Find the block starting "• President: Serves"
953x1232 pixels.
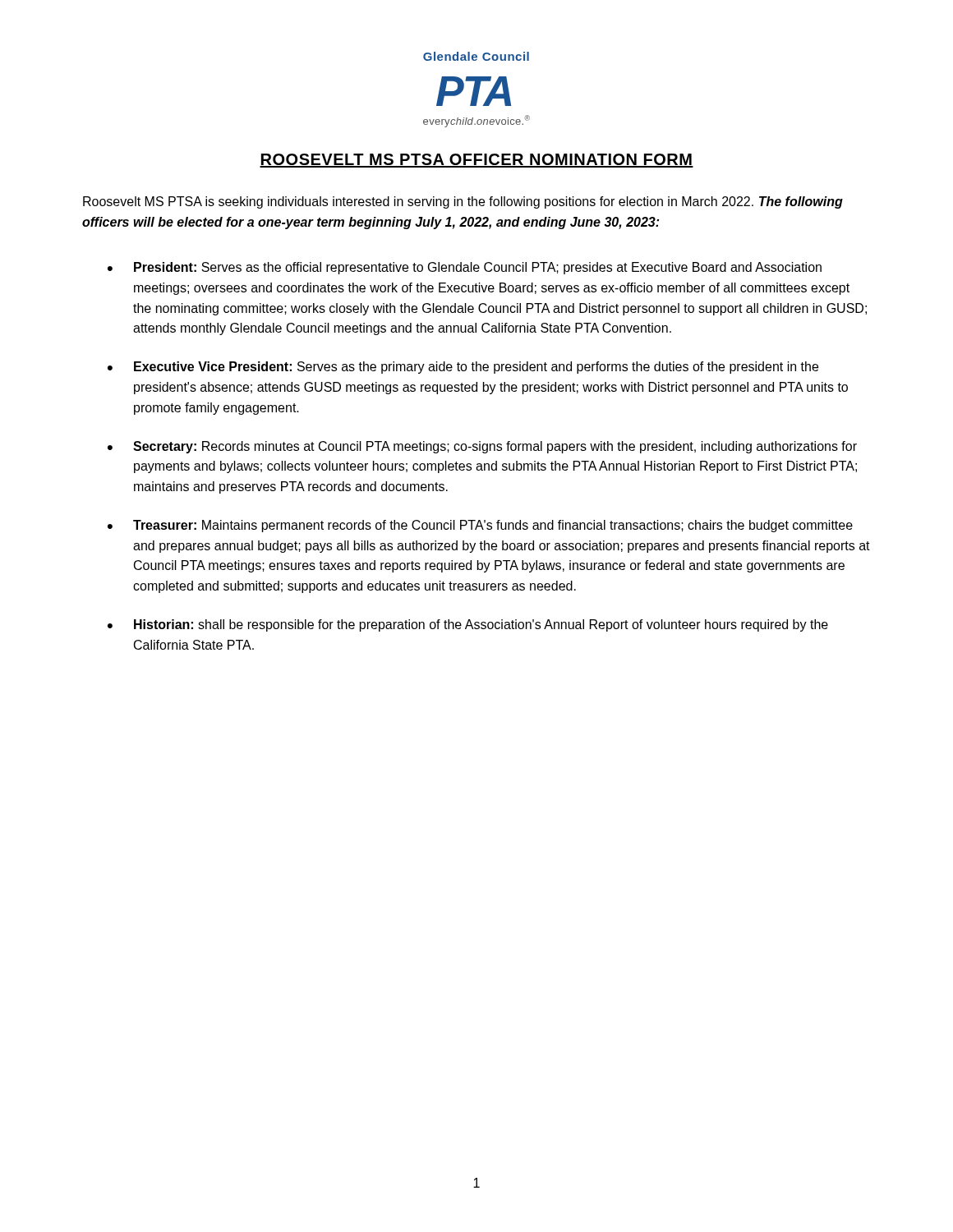489,299
